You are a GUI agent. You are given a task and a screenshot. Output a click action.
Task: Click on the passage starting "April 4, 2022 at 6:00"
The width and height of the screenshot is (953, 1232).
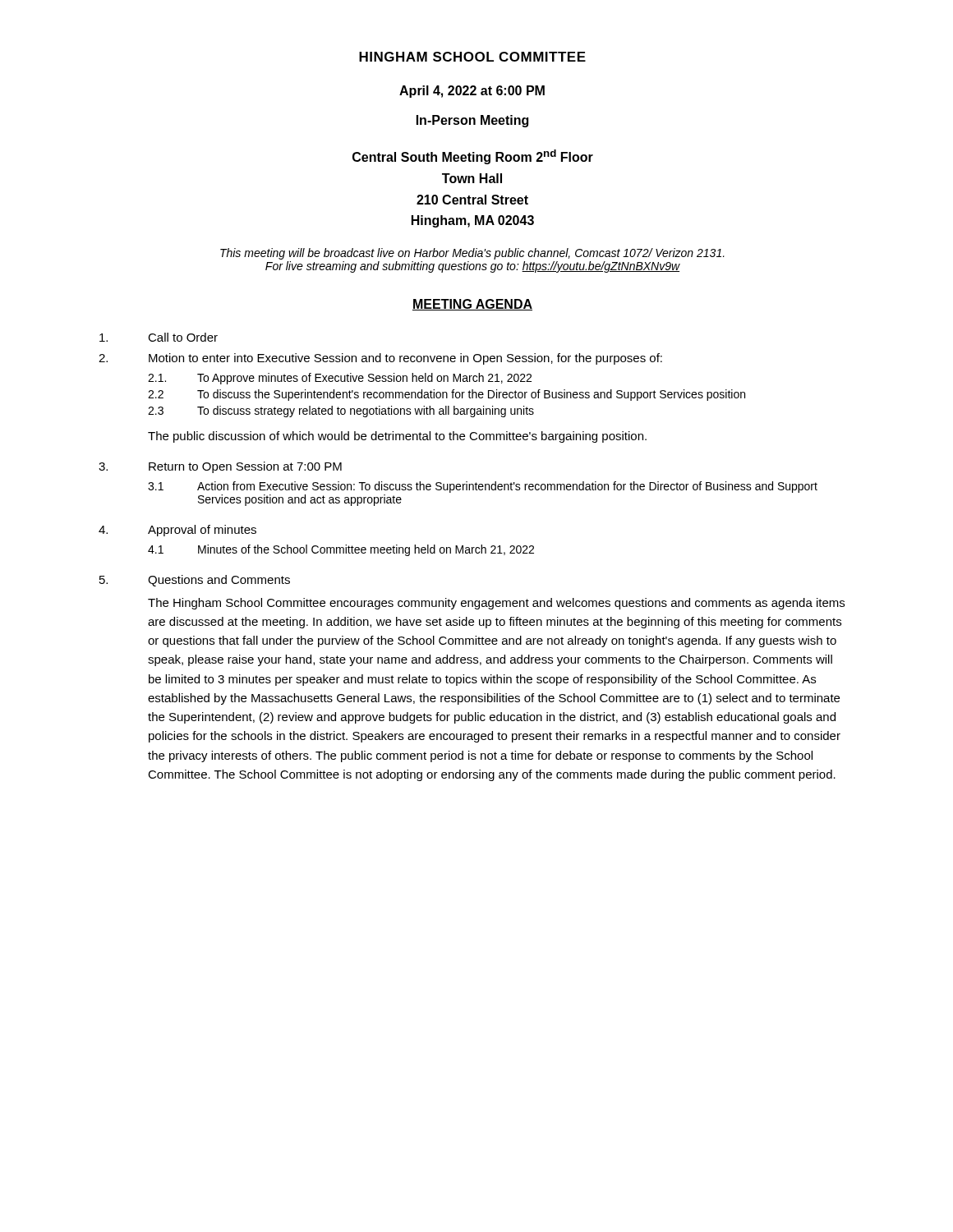pyautogui.click(x=472, y=91)
